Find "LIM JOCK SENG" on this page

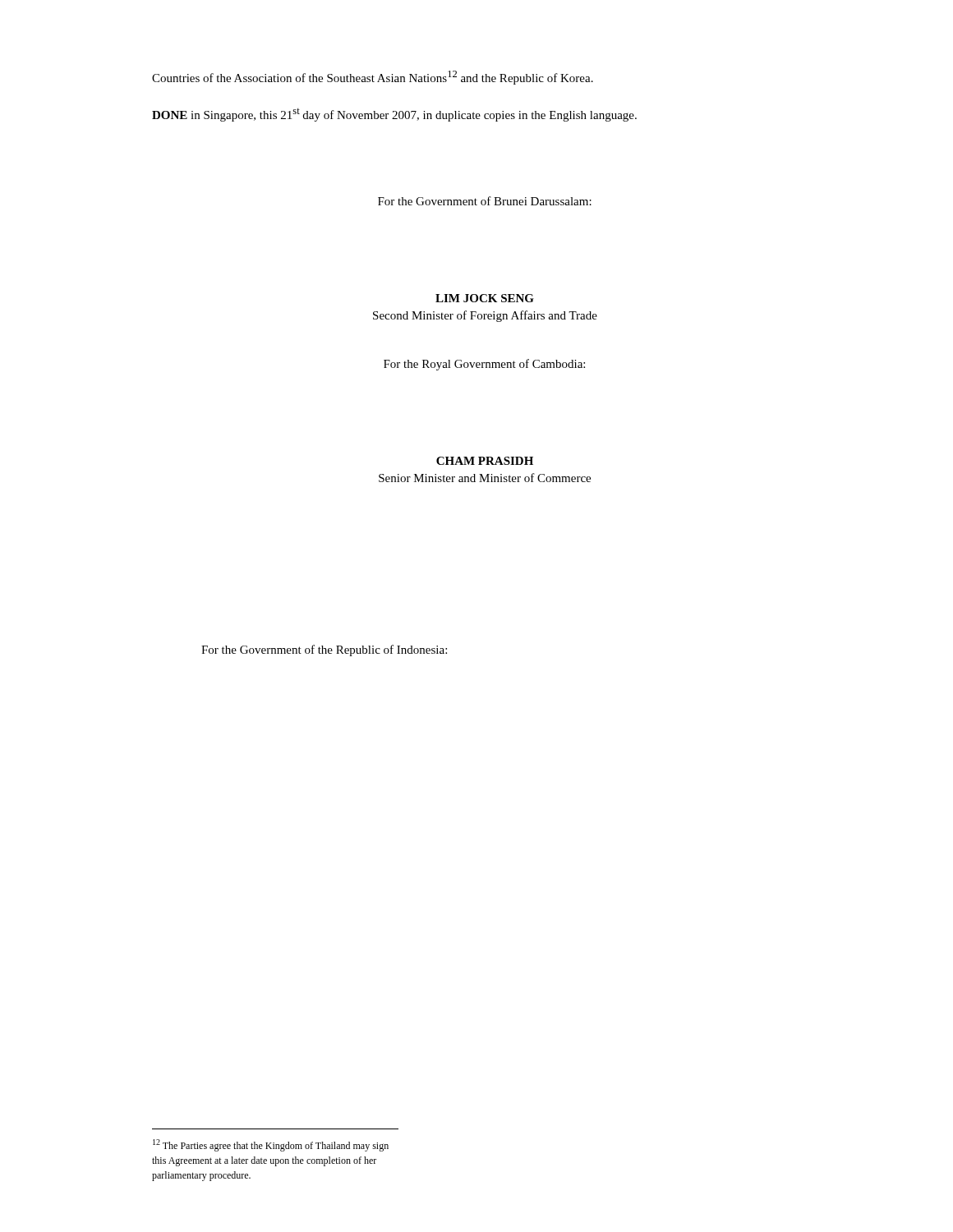(x=485, y=298)
